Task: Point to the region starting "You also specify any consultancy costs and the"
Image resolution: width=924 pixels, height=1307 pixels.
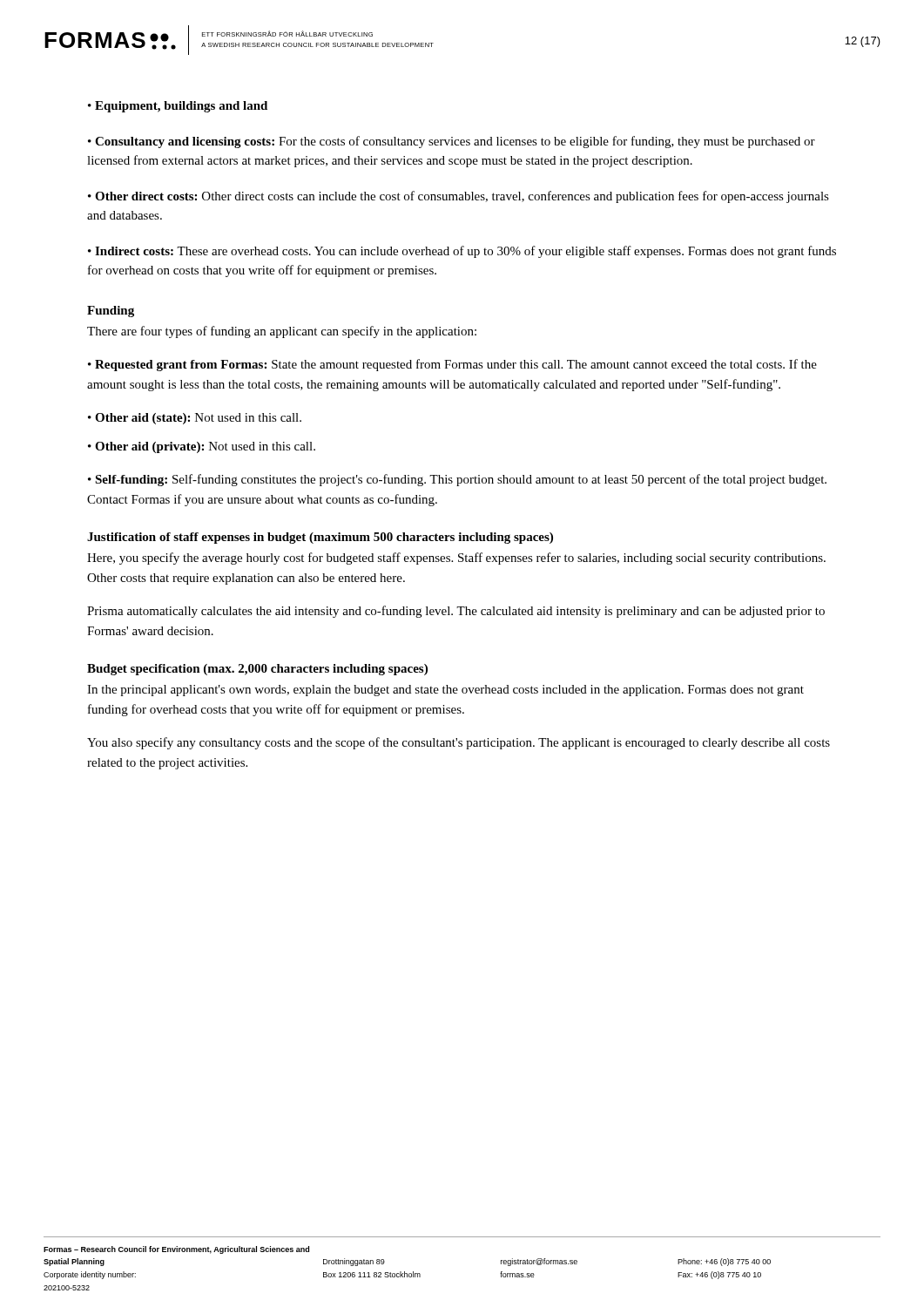Action: (459, 752)
